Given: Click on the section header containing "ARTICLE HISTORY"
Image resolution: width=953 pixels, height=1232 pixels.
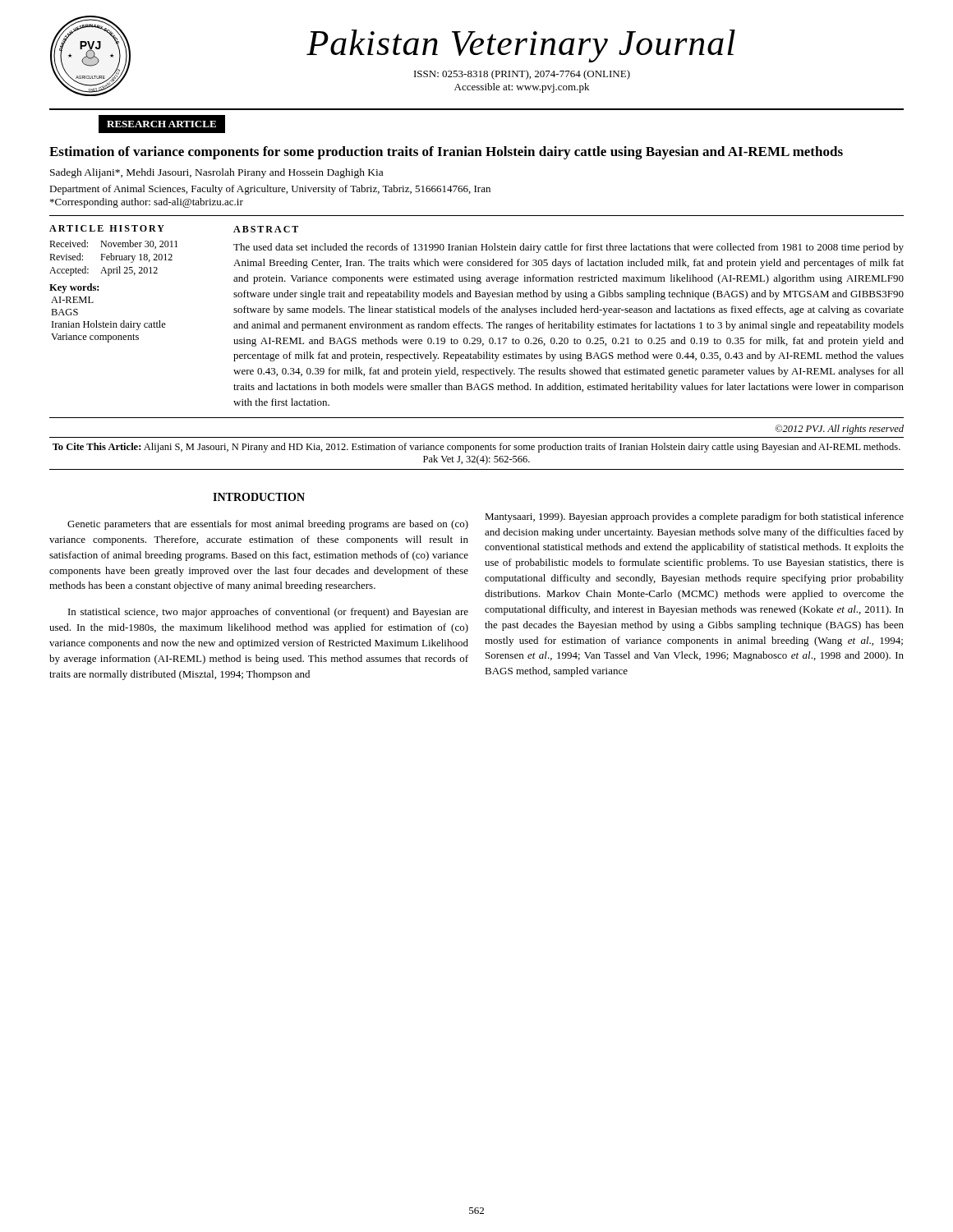Looking at the screenshot, I should [108, 228].
